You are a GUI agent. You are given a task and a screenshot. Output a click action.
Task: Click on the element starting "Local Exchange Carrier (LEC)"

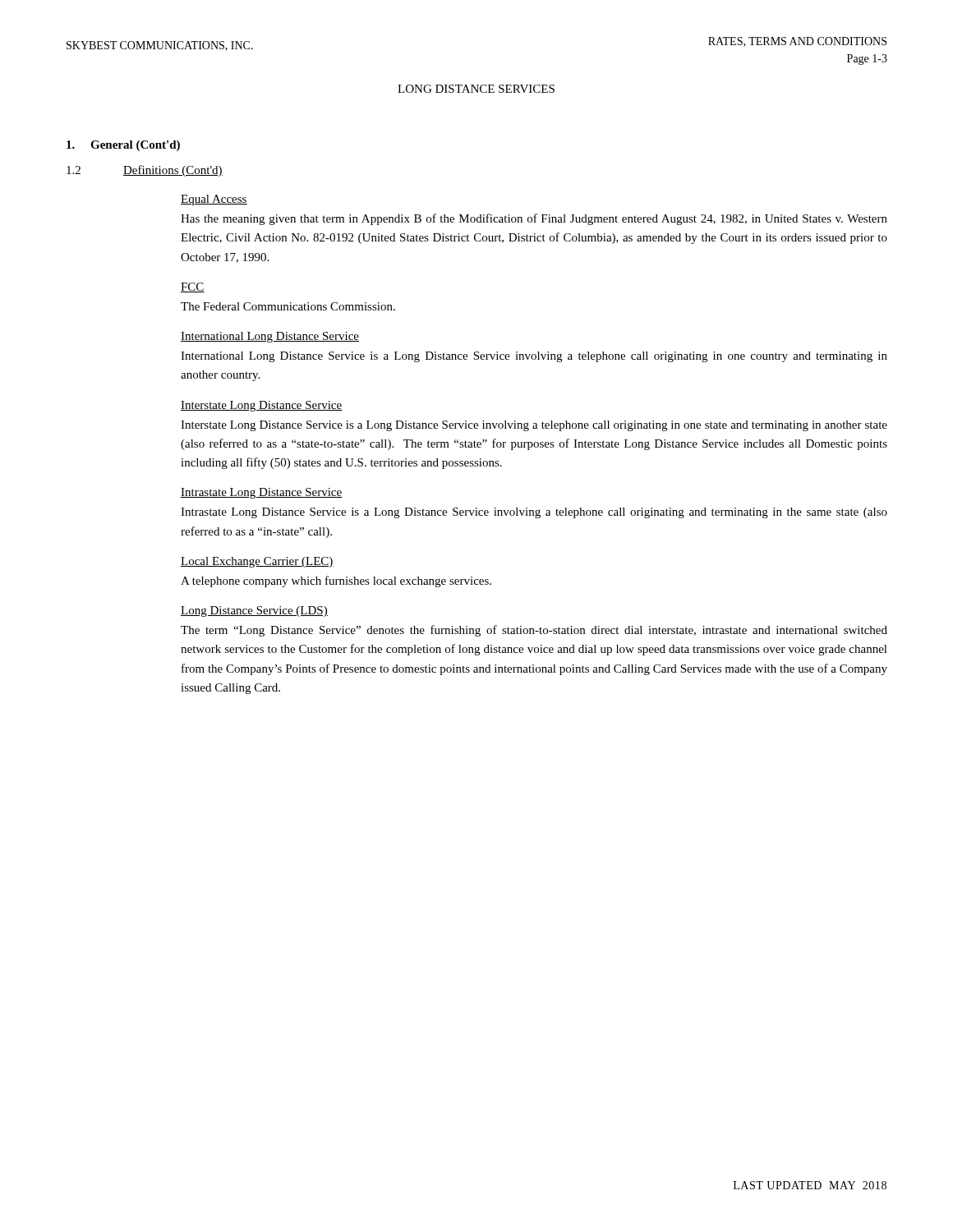click(257, 561)
